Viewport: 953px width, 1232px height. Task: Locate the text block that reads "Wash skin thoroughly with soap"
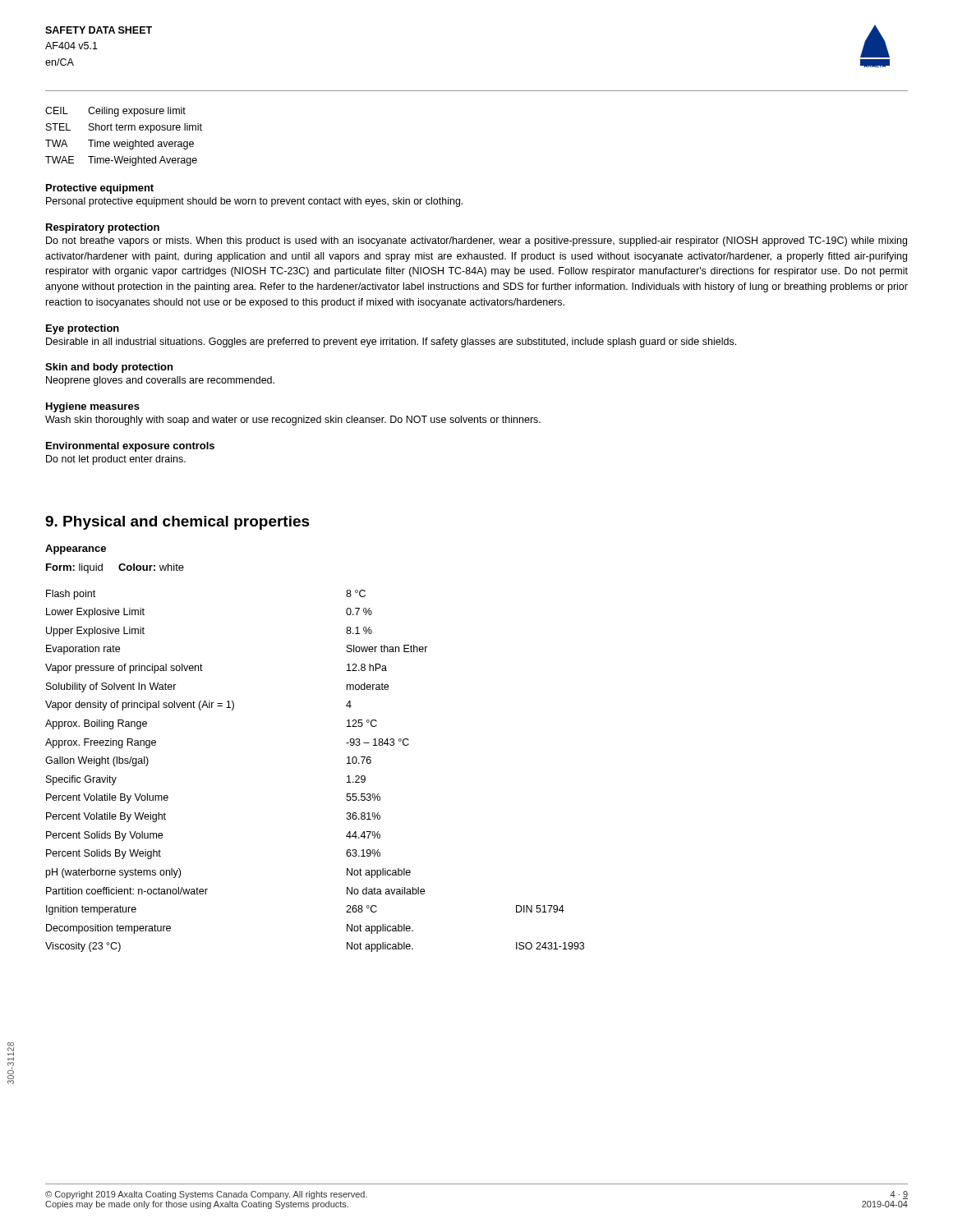293,420
